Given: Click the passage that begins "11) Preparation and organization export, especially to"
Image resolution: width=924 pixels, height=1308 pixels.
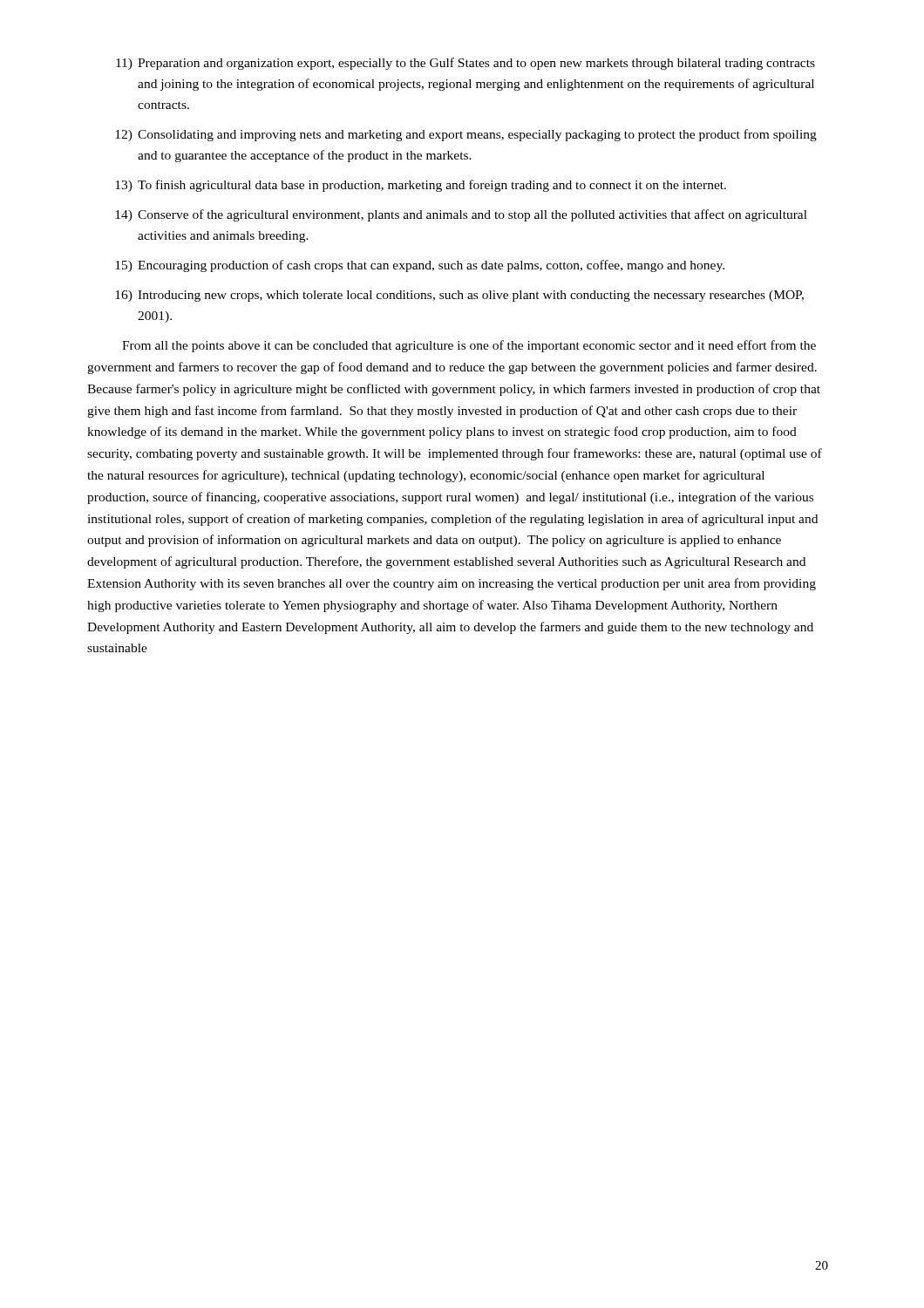Looking at the screenshot, I should [x=458, y=84].
